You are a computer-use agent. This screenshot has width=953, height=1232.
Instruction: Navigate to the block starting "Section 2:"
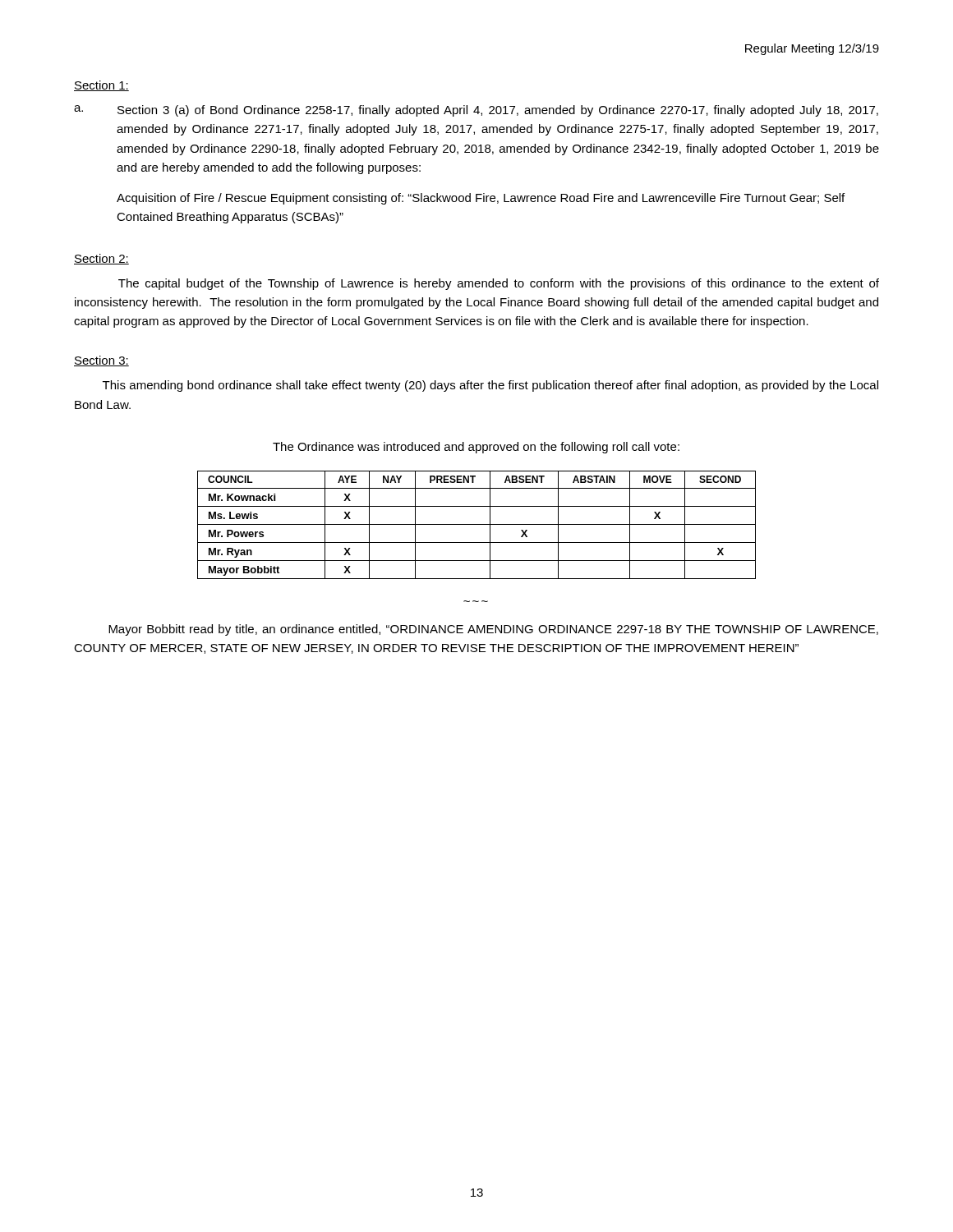[101, 258]
